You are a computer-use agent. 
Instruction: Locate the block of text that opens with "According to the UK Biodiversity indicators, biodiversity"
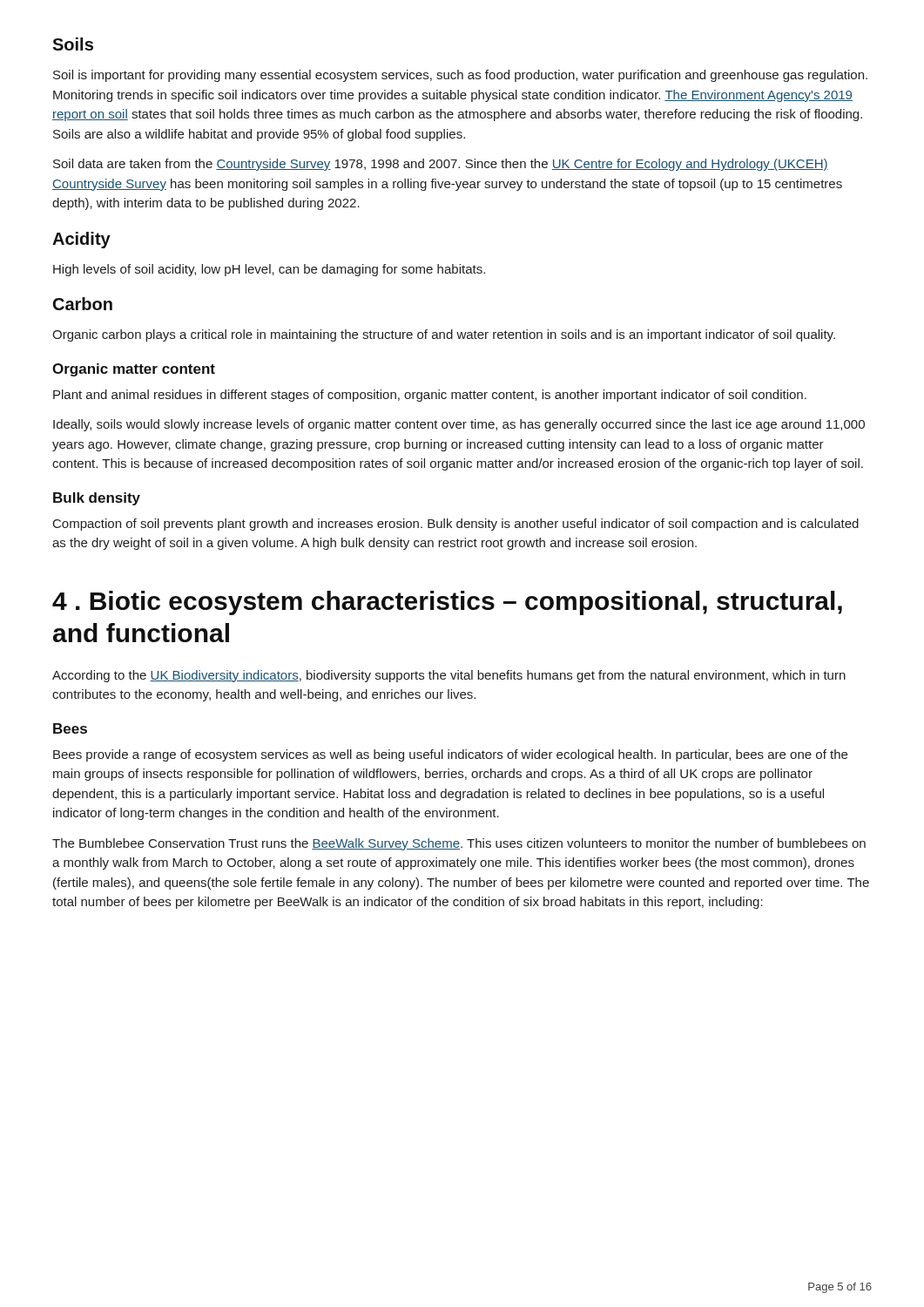coord(462,685)
